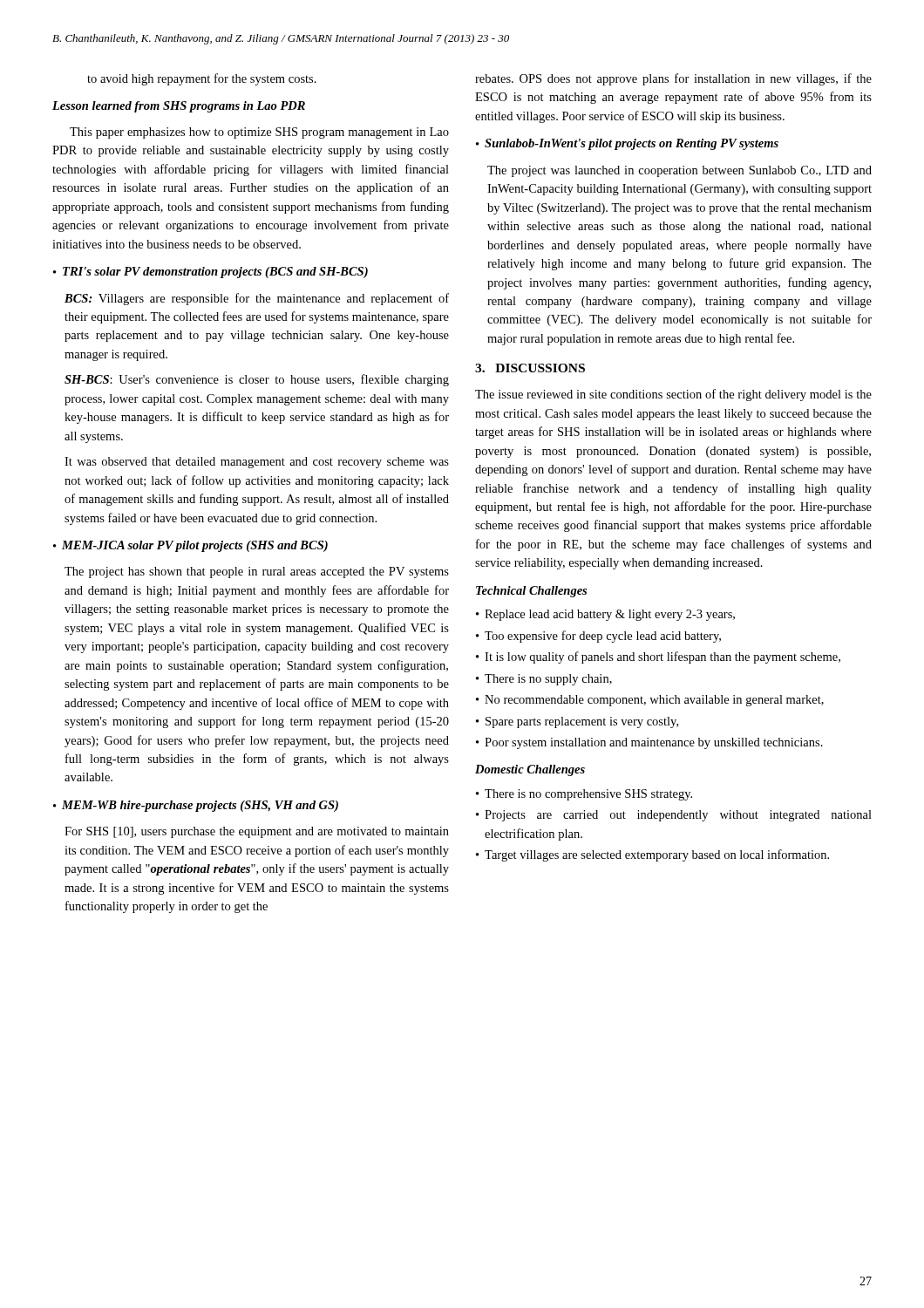The width and height of the screenshot is (924, 1308).
Task: Click on the text block that reads "The project was launched in cooperation between Sunlabob"
Action: 680,255
